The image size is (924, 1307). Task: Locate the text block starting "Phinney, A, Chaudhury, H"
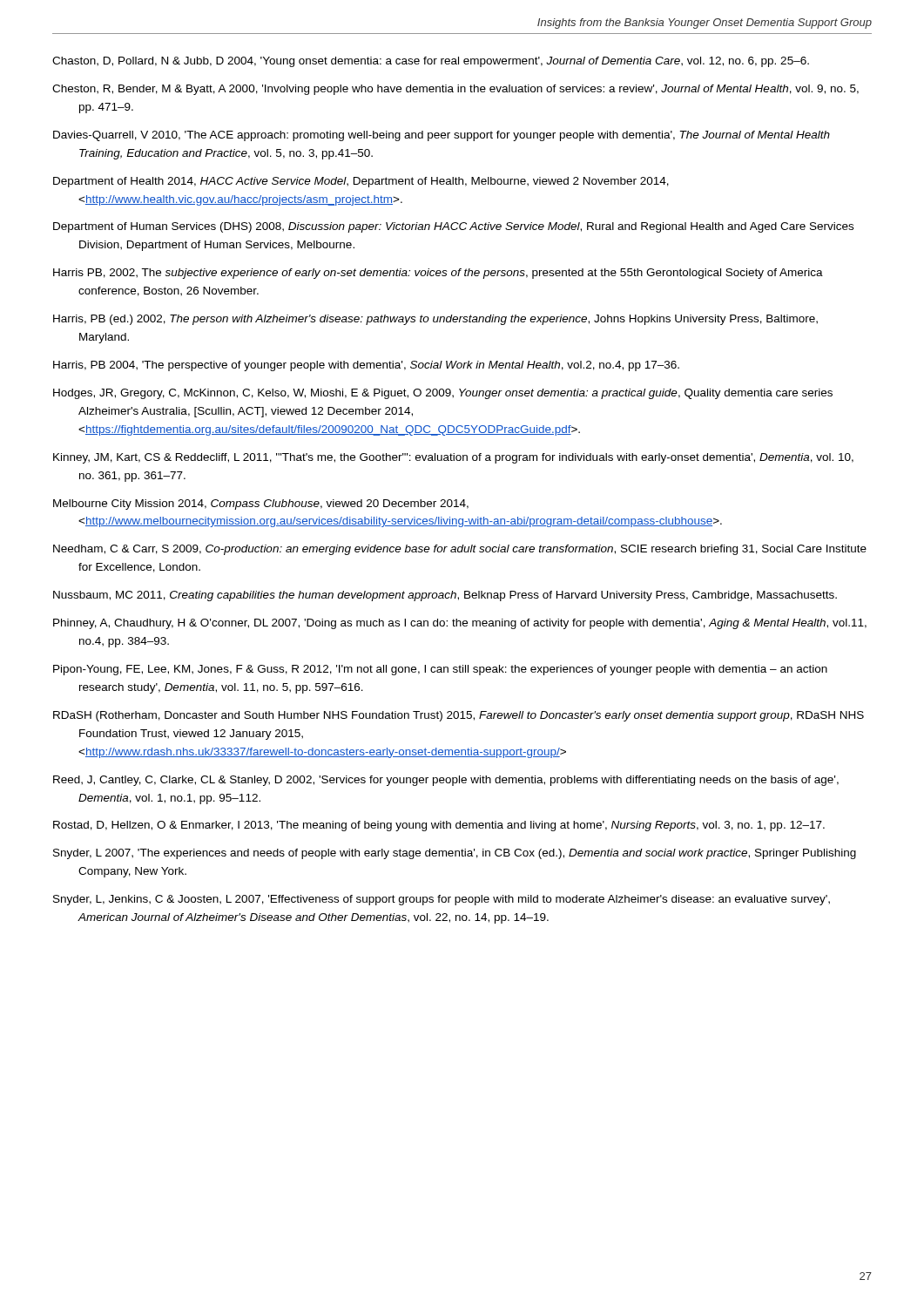click(460, 632)
